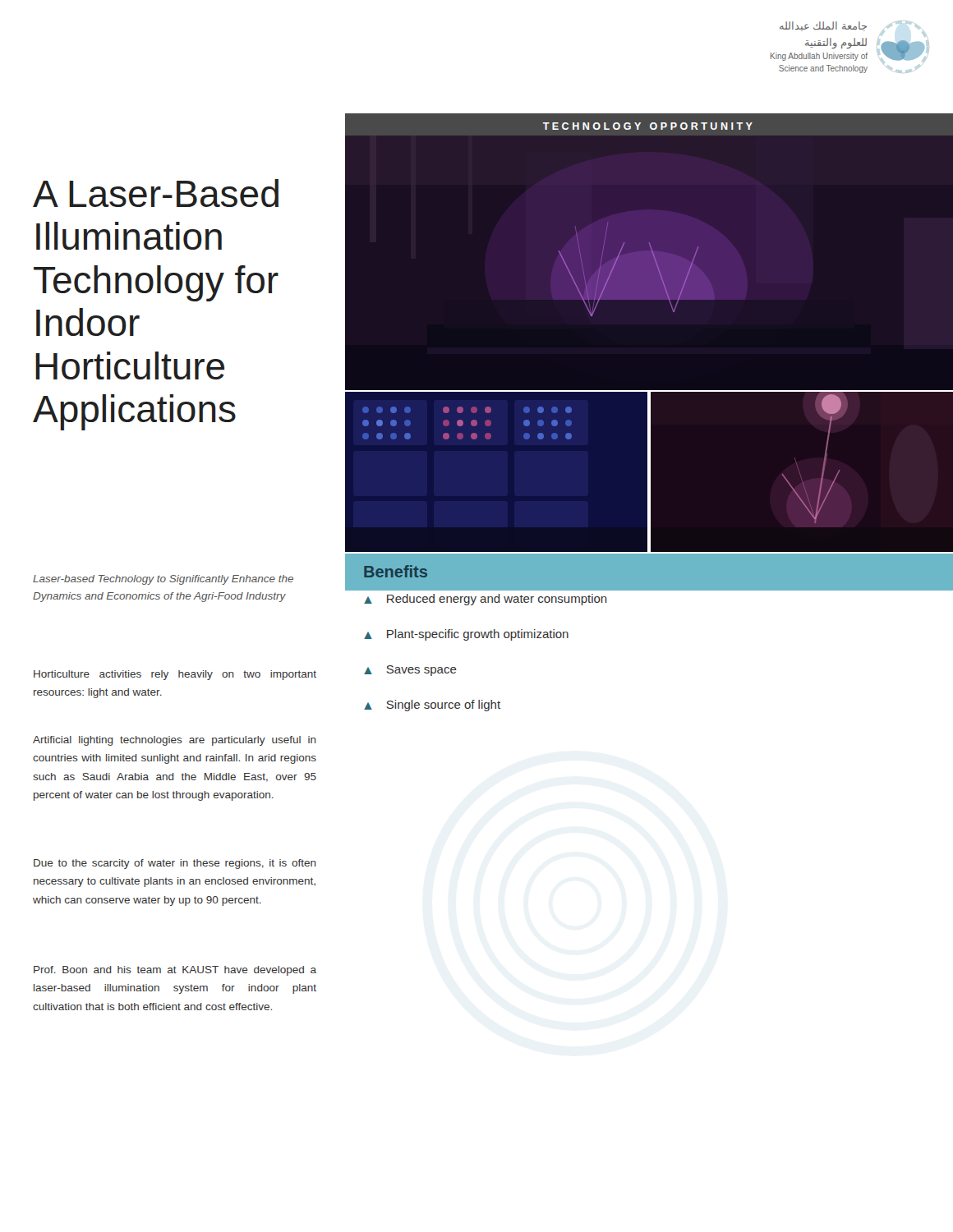The width and height of the screenshot is (953, 1232).
Task: Point to the block beginning "Prof. Boon and his team at KAUST"
Action: (175, 988)
